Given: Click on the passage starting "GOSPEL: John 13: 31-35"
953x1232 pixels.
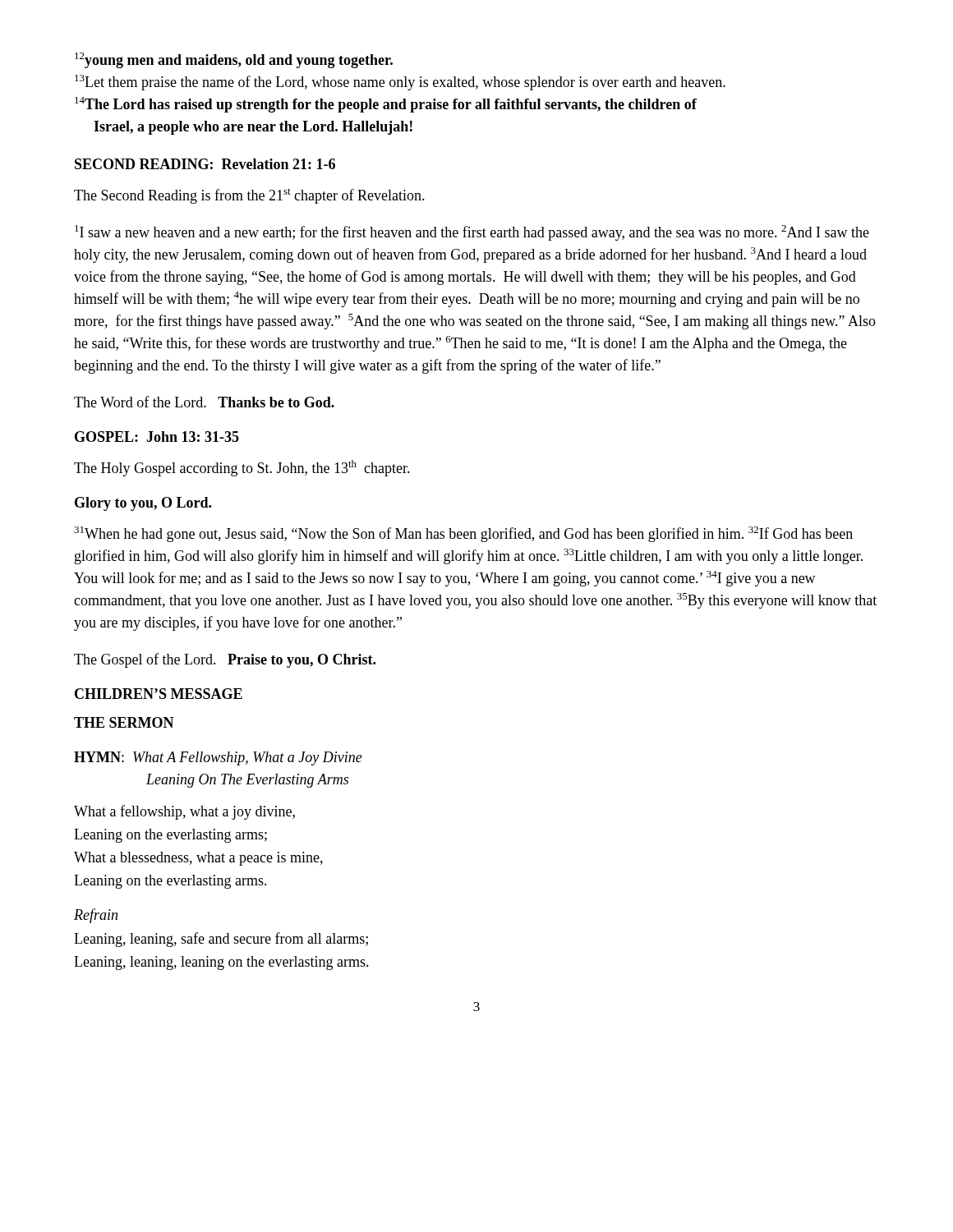Looking at the screenshot, I should click(157, 437).
